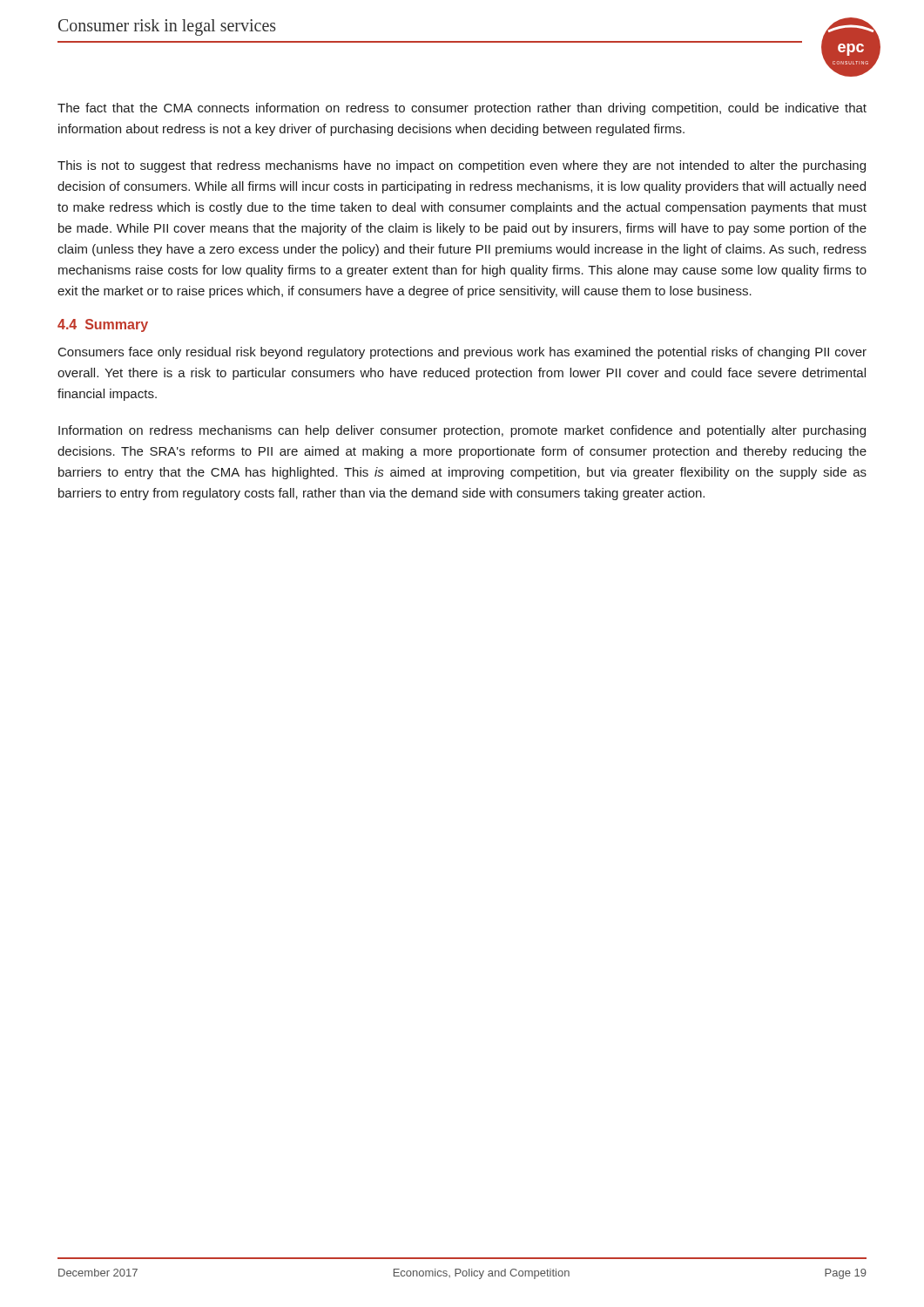
Task: Select the logo
Action: pos(851,47)
